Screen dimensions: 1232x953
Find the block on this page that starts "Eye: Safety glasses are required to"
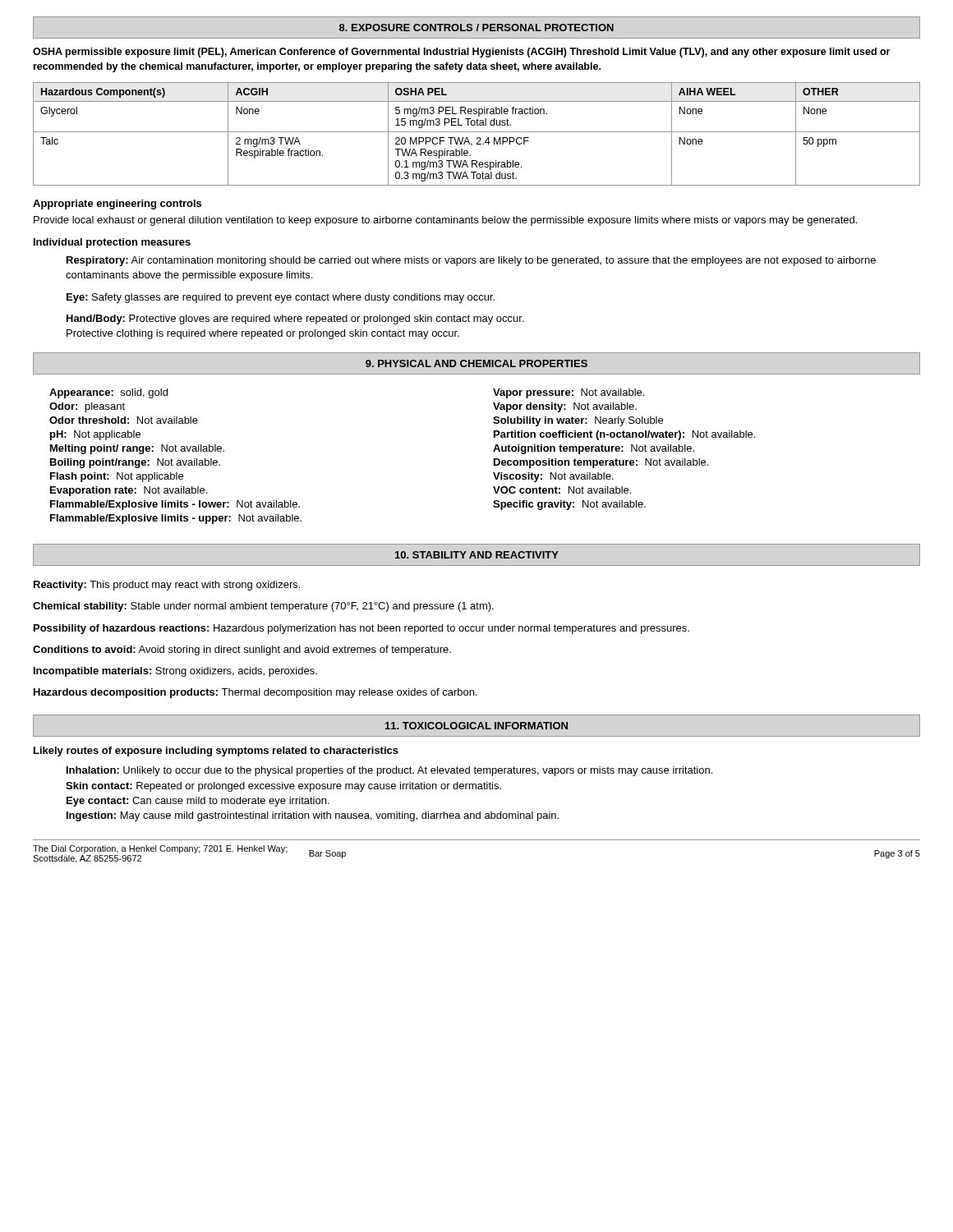coord(281,297)
